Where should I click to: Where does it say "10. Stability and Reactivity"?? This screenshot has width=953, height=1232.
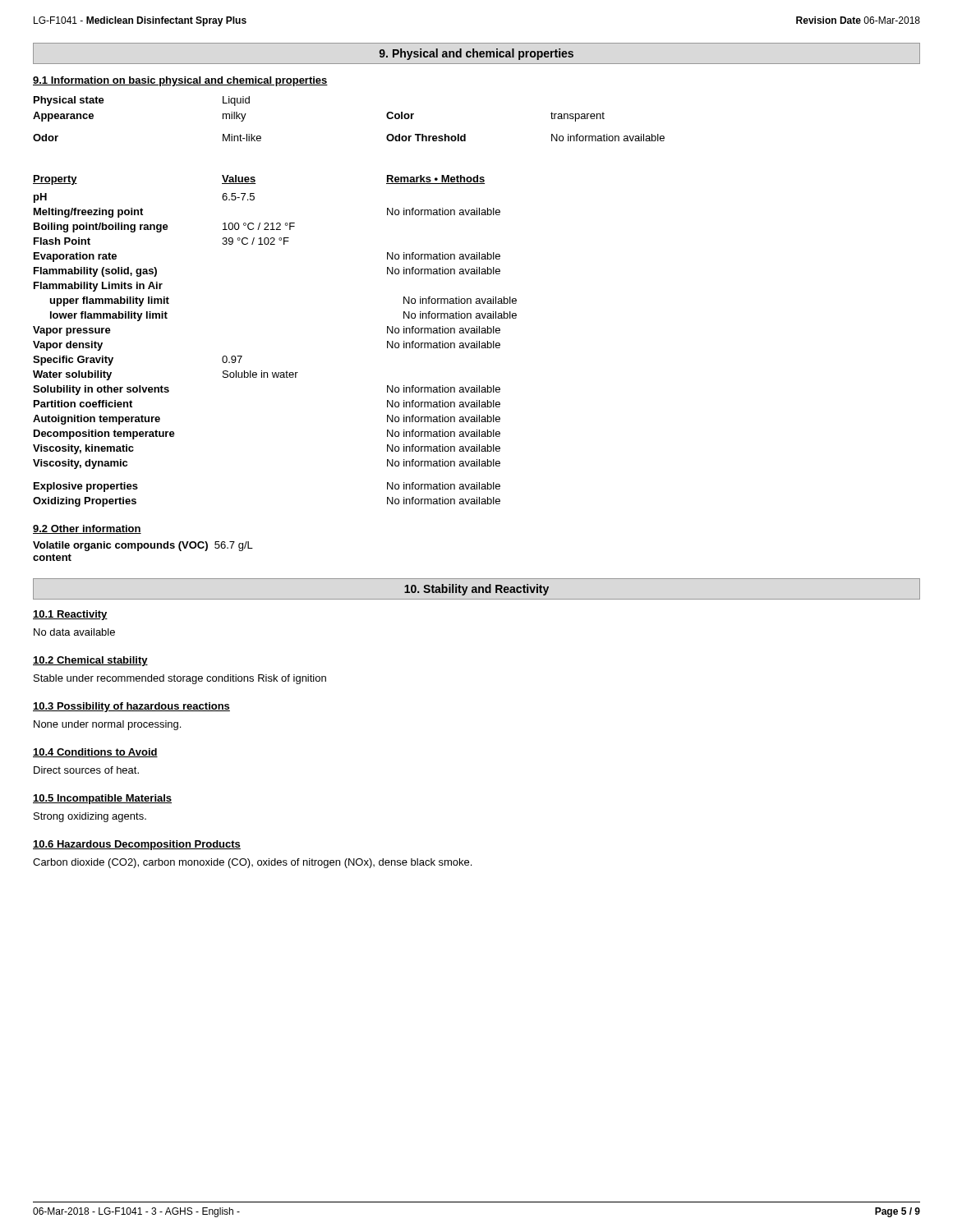pos(476,589)
